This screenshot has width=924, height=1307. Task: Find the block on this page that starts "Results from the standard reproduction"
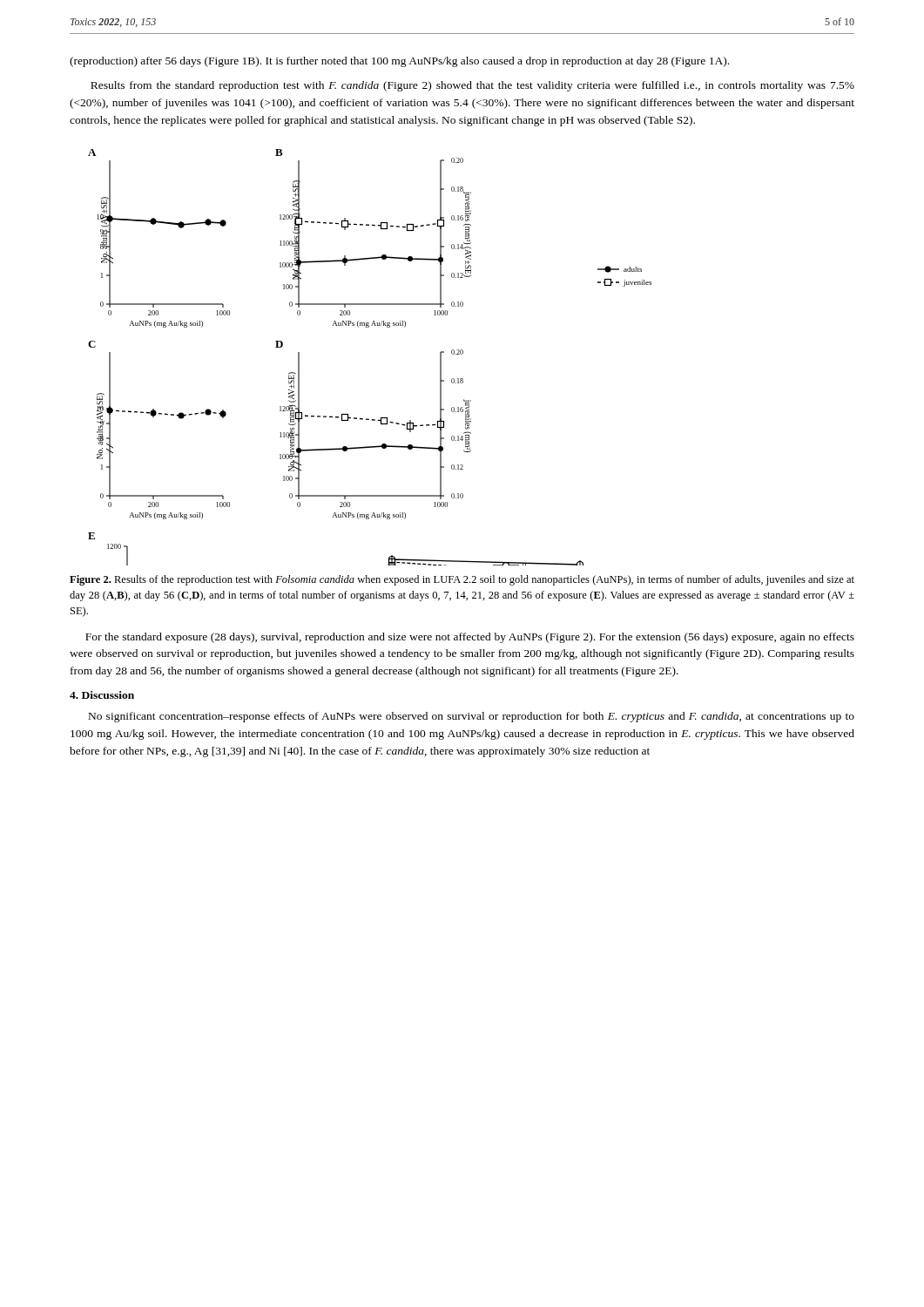tap(462, 102)
